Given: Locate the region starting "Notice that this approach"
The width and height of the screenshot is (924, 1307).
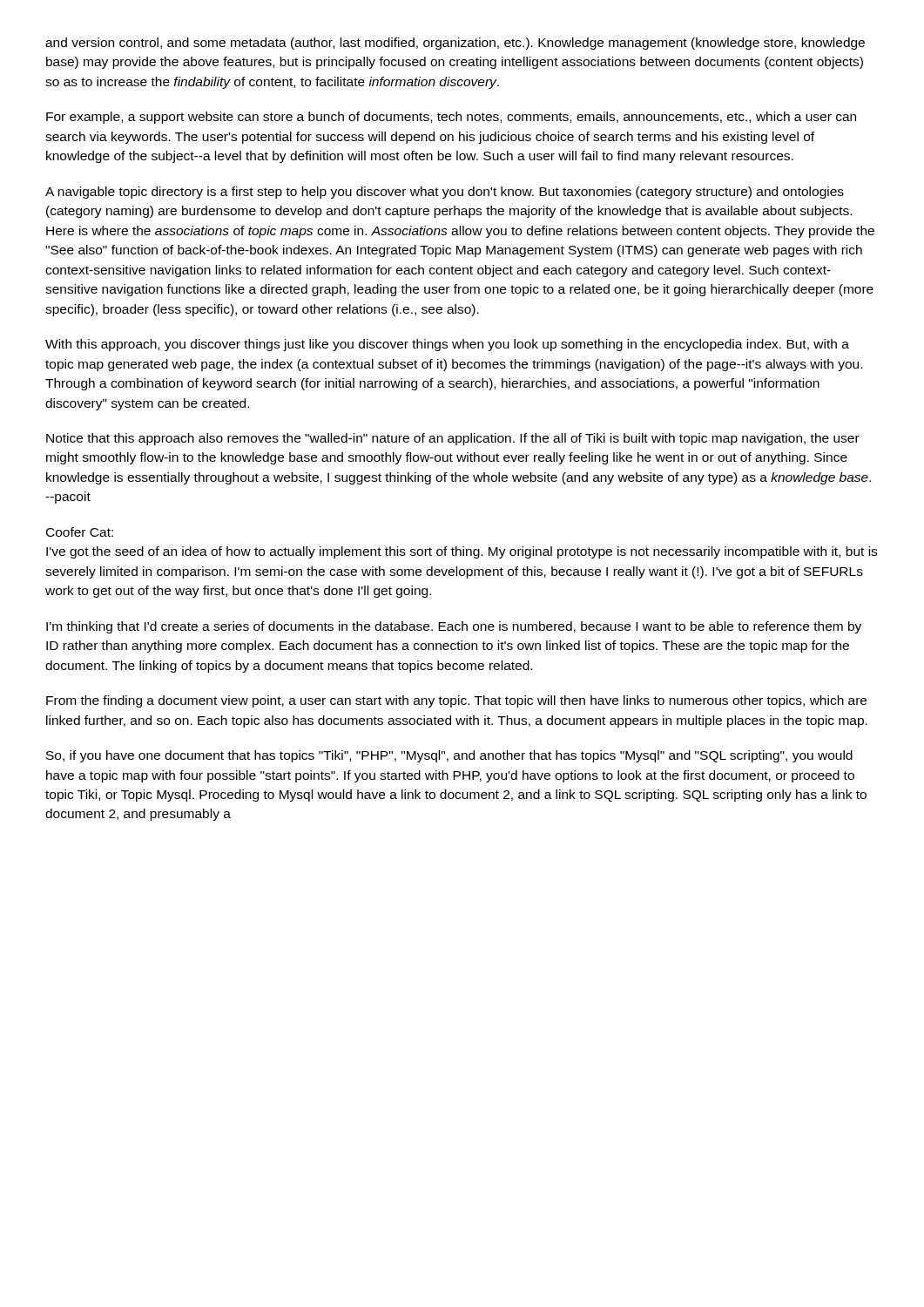Looking at the screenshot, I should (x=459, y=467).
